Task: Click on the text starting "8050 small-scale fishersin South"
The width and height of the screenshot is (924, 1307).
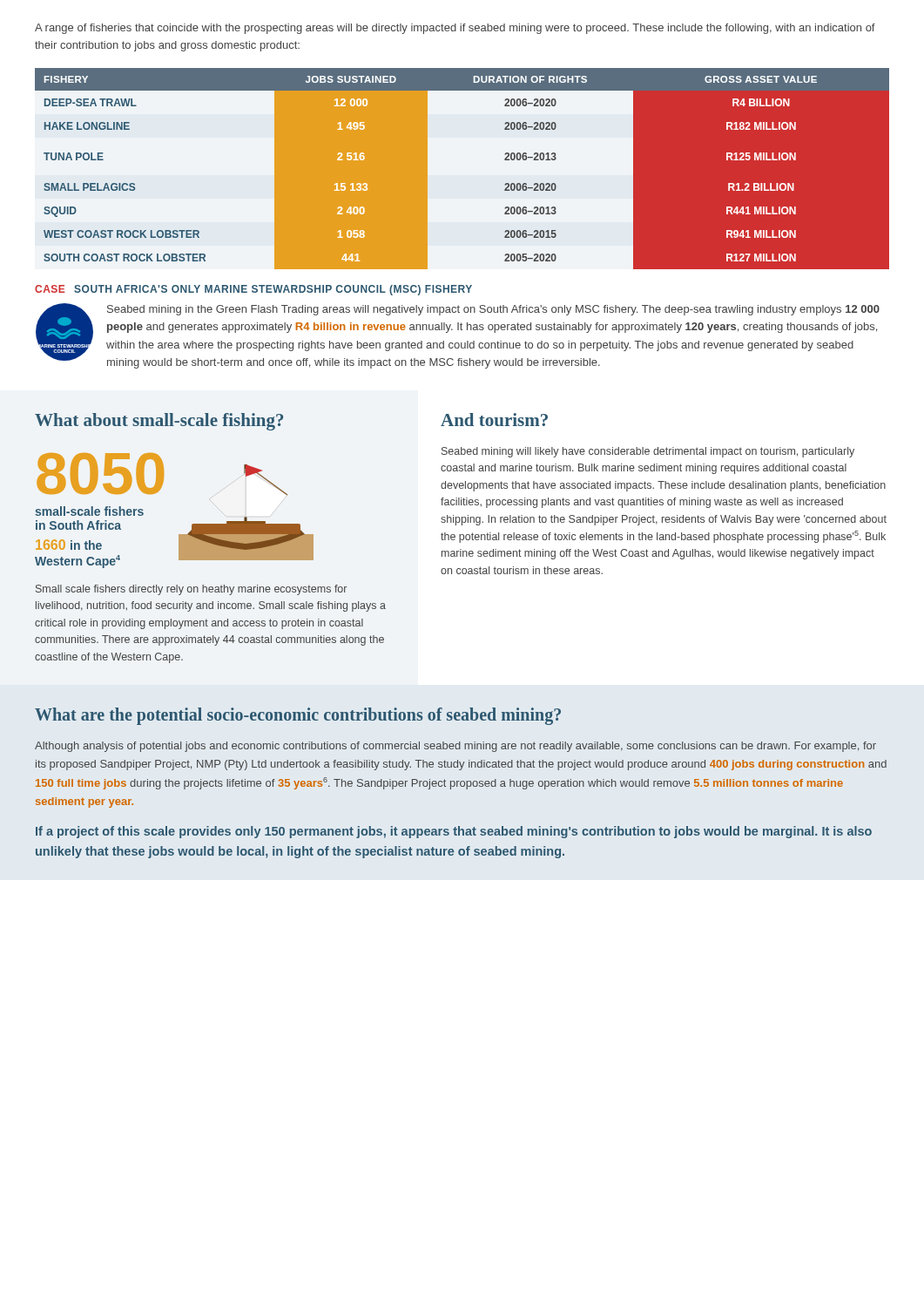Action: click(101, 506)
